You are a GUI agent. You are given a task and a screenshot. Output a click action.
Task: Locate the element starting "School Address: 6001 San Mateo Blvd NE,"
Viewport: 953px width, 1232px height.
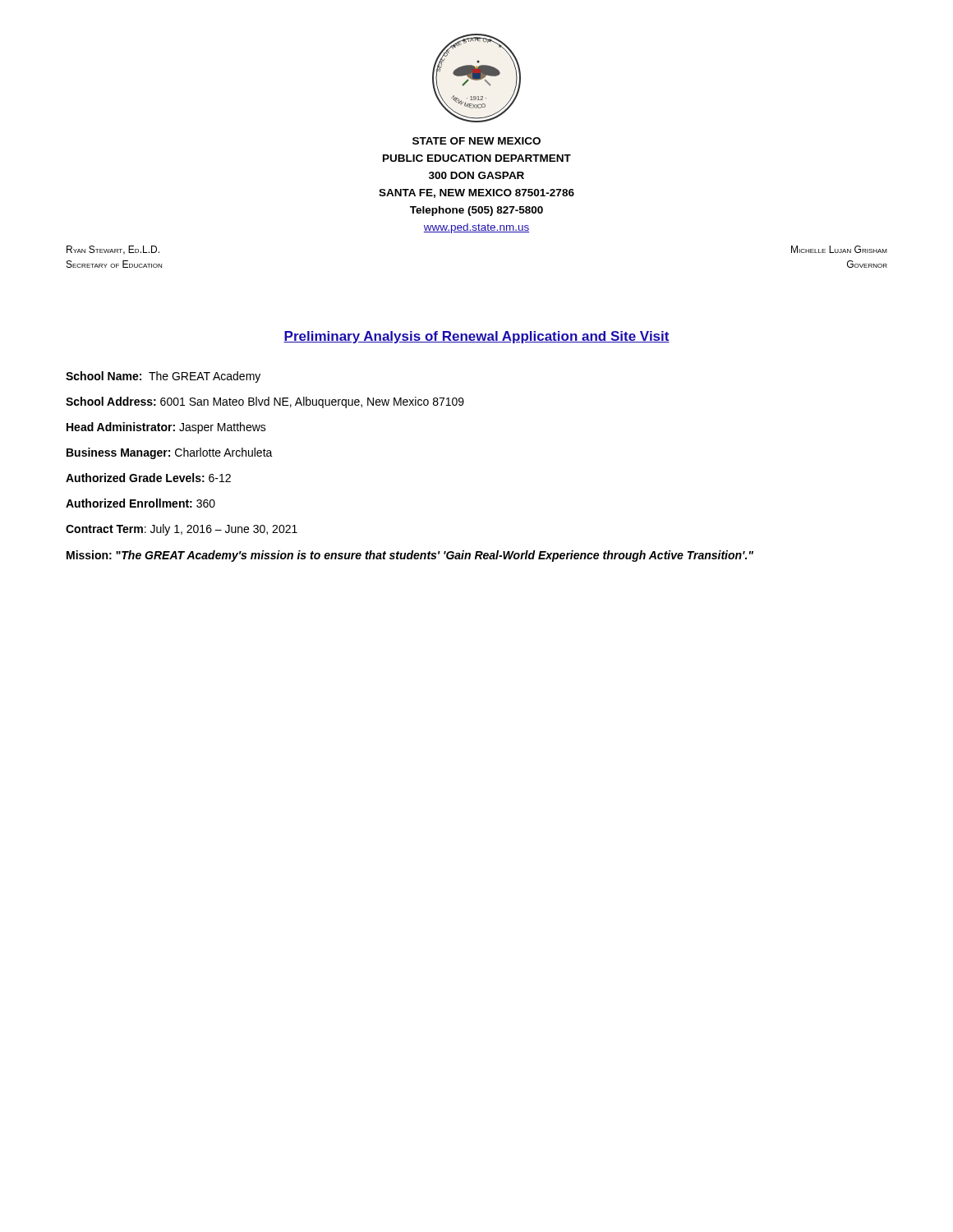pos(265,402)
